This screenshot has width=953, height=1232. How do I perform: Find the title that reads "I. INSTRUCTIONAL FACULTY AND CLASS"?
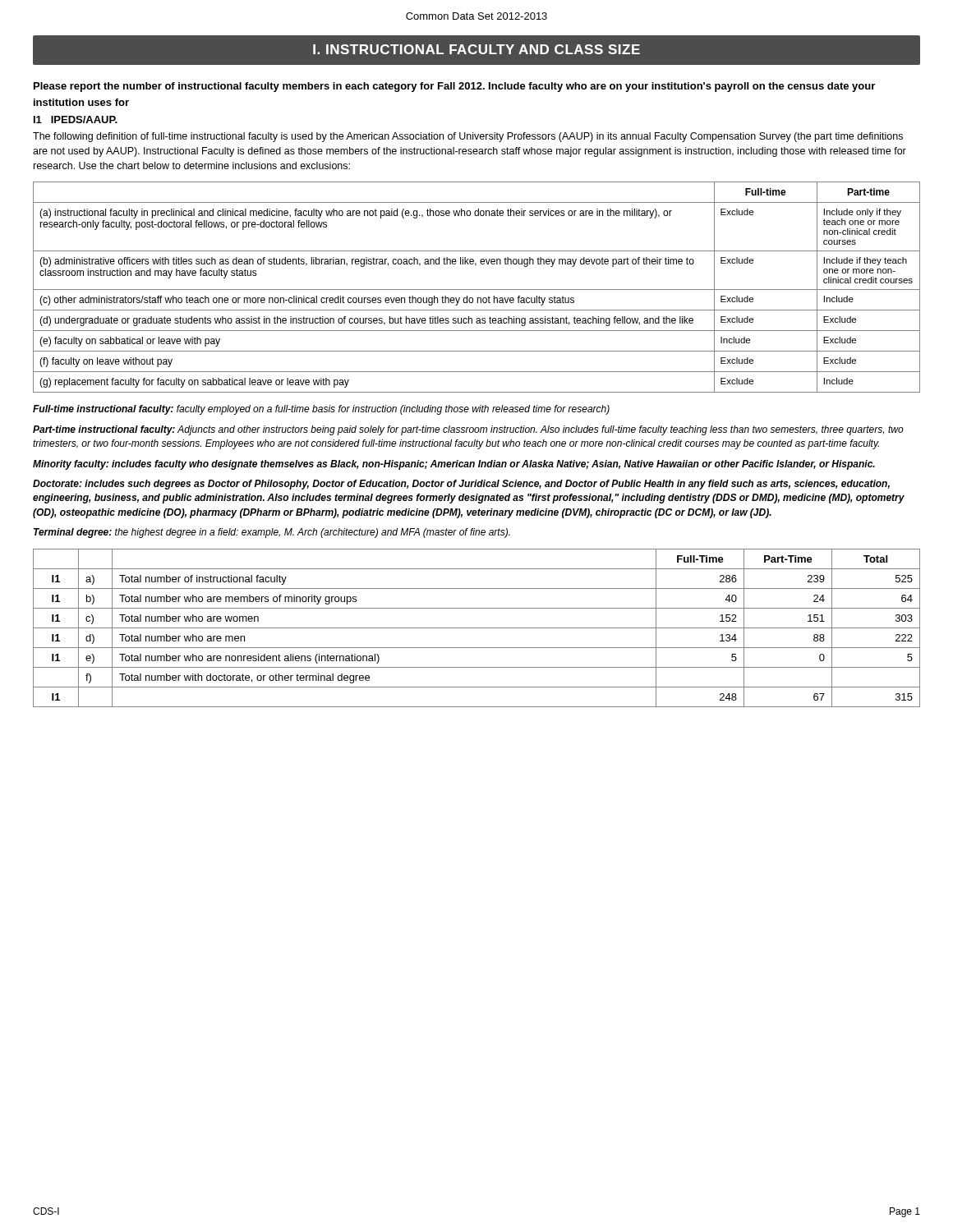(x=476, y=50)
